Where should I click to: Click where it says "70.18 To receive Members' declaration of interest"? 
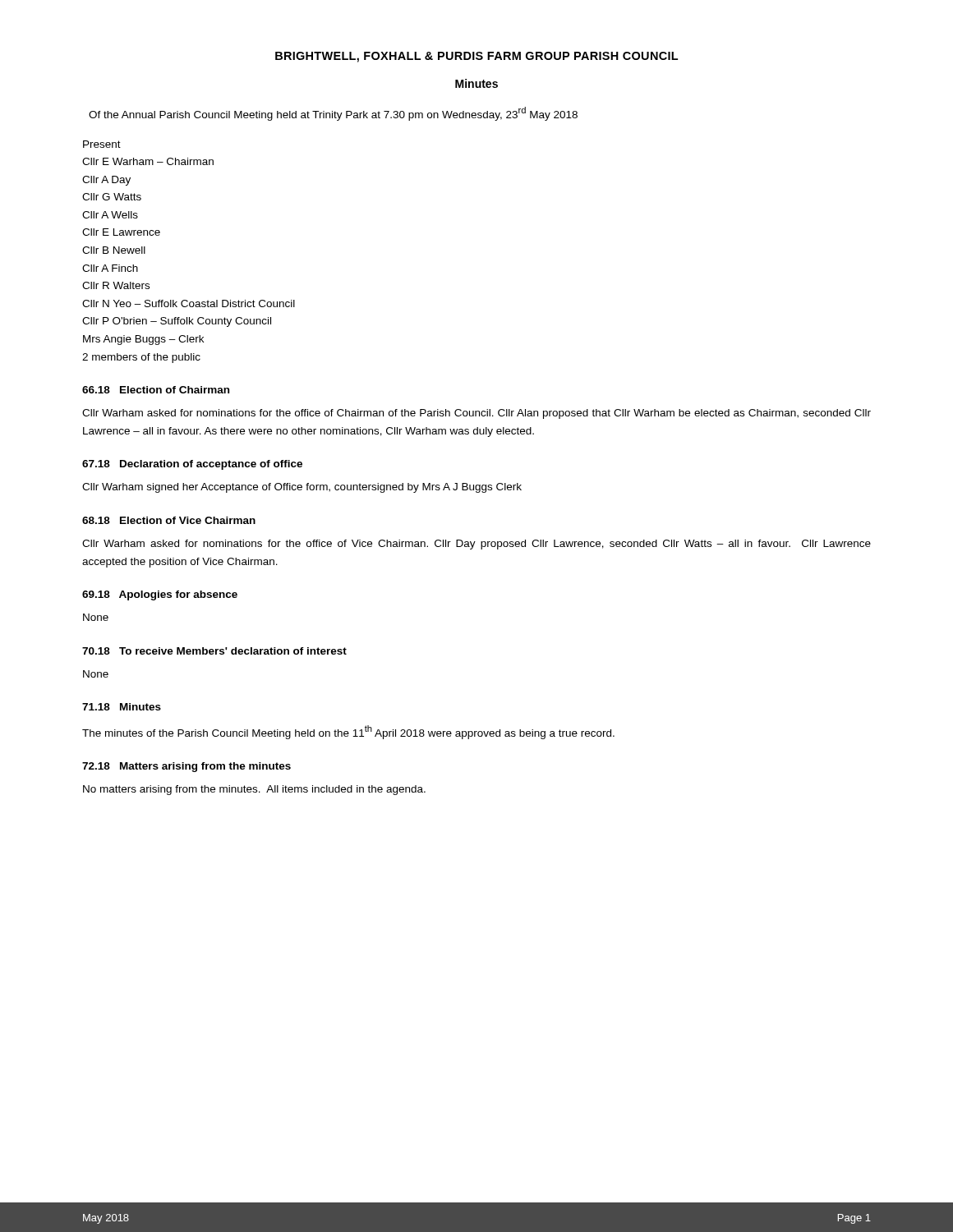(x=214, y=651)
